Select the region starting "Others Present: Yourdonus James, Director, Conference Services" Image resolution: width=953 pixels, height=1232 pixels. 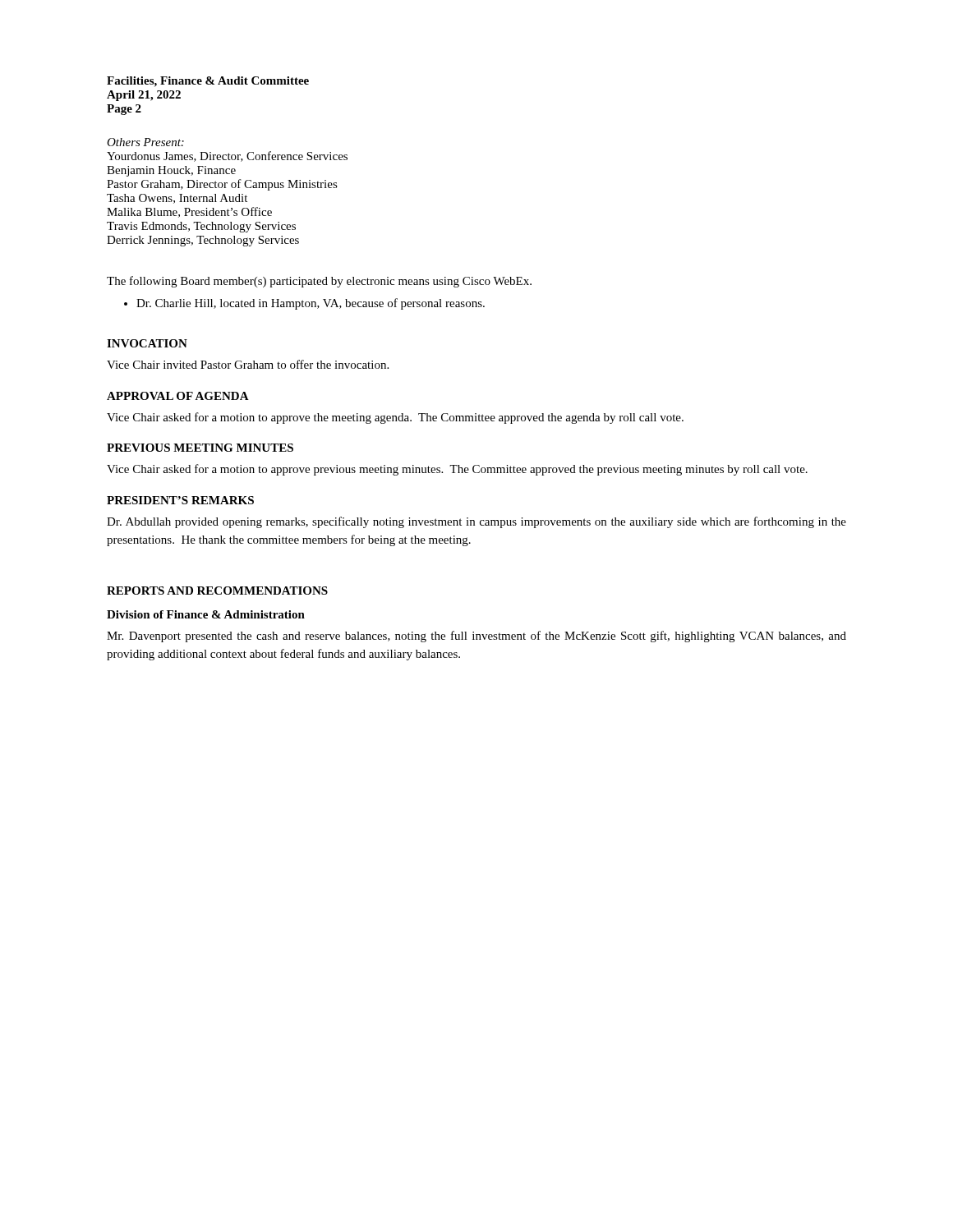pyautogui.click(x=227, y=191)
